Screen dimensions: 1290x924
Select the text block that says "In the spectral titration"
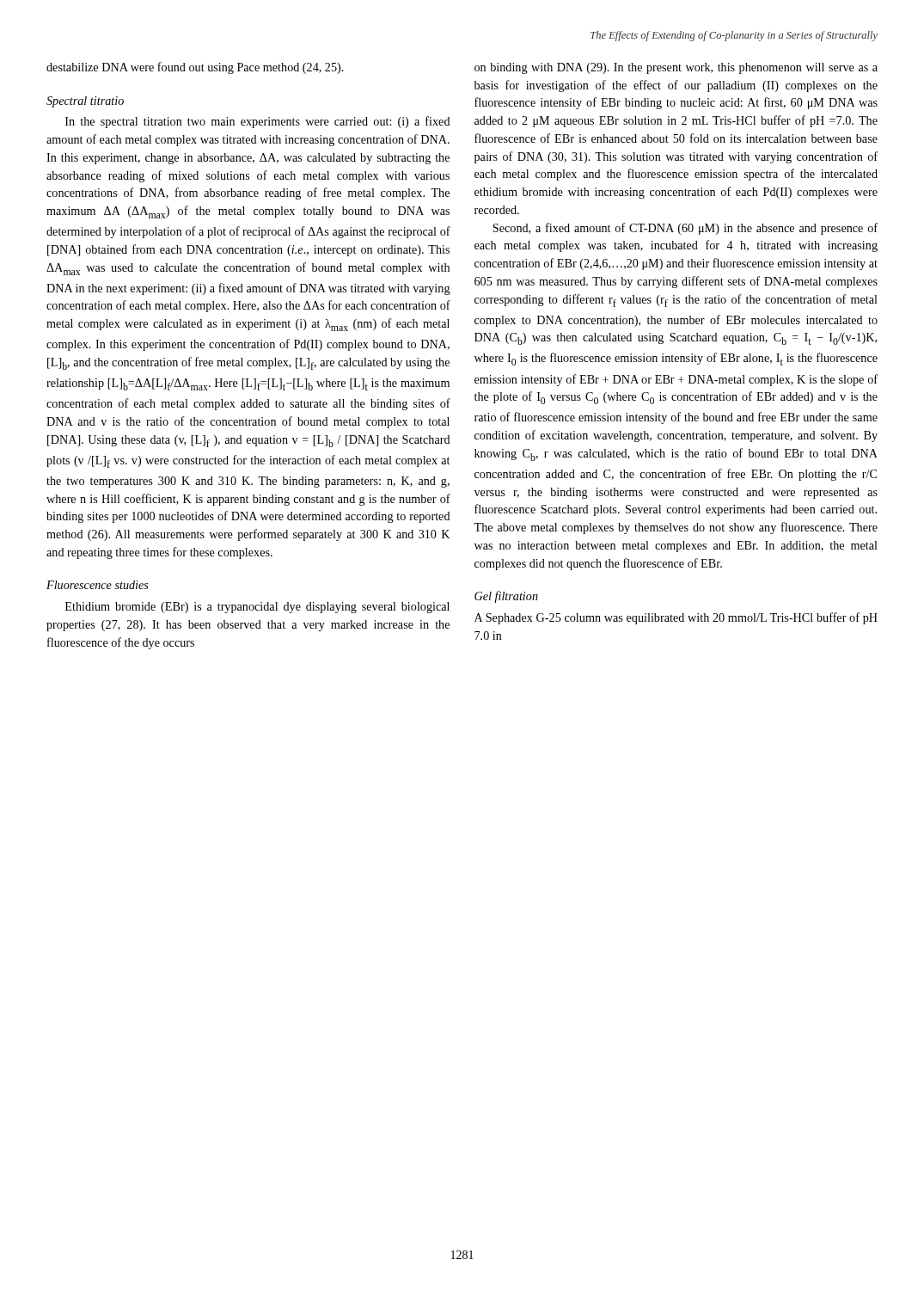(248, 337)
